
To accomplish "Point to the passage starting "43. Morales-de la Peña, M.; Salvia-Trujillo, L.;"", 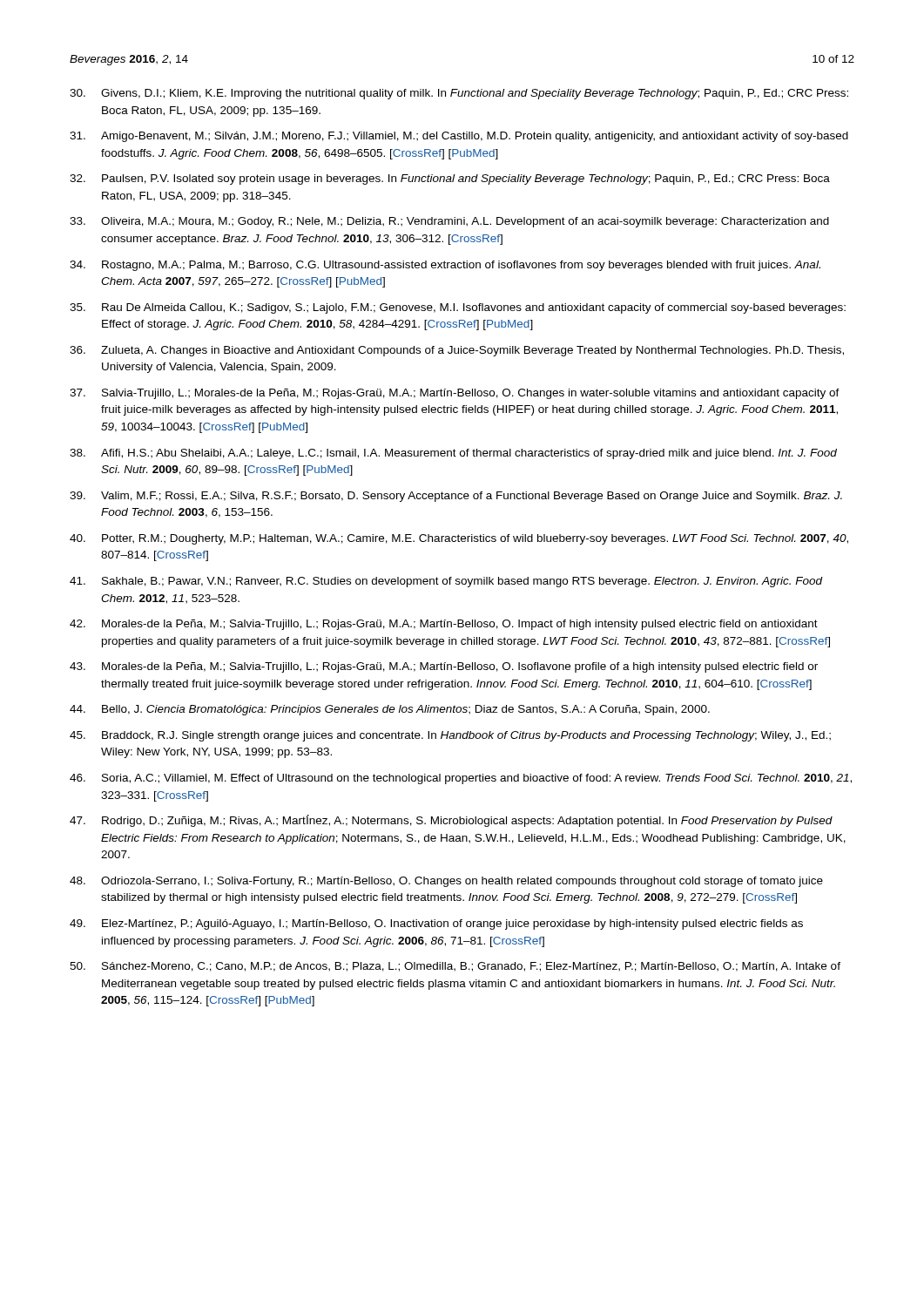I will pos(462,675).
